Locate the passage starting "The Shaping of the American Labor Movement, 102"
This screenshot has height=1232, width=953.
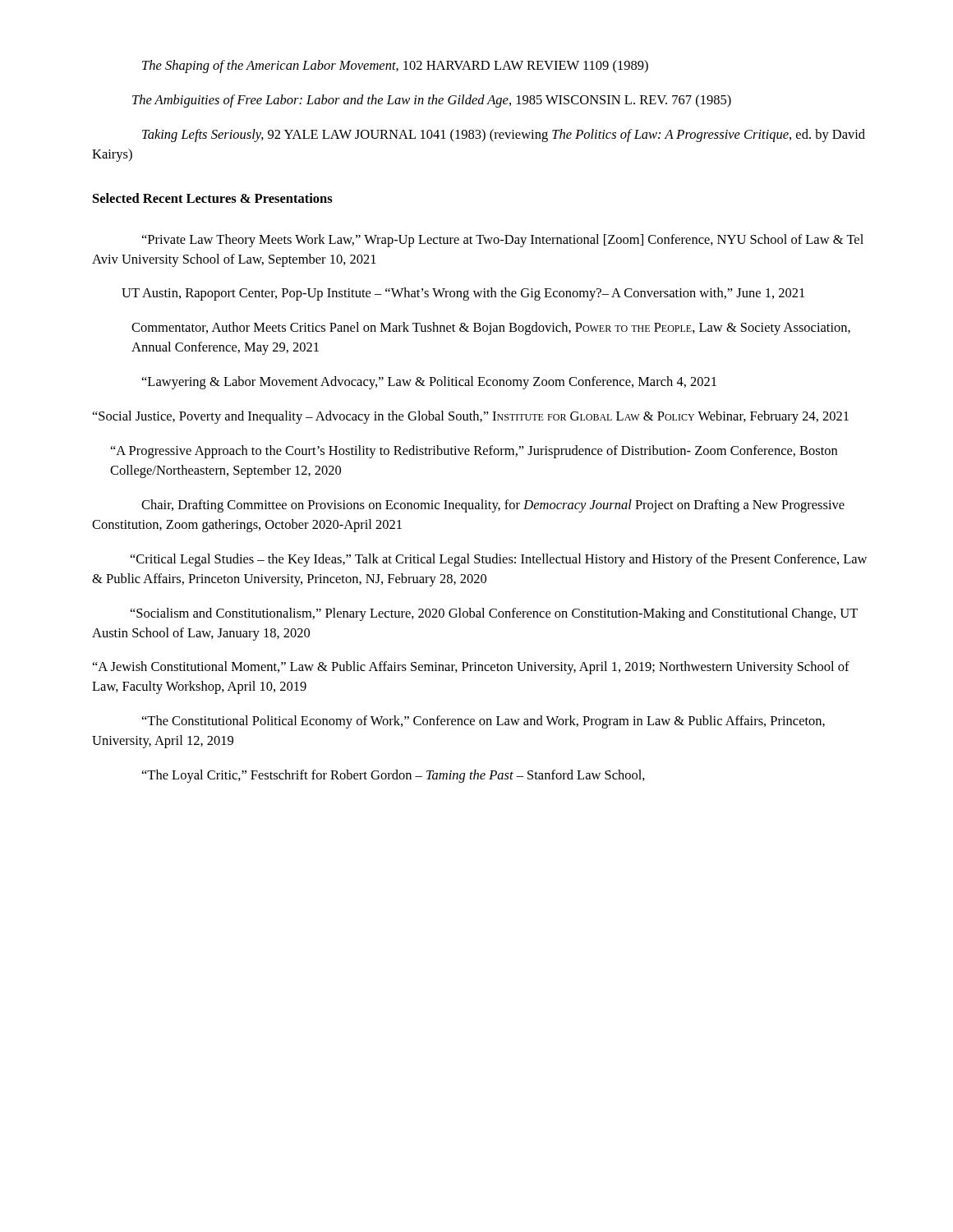tap(370, 66)
